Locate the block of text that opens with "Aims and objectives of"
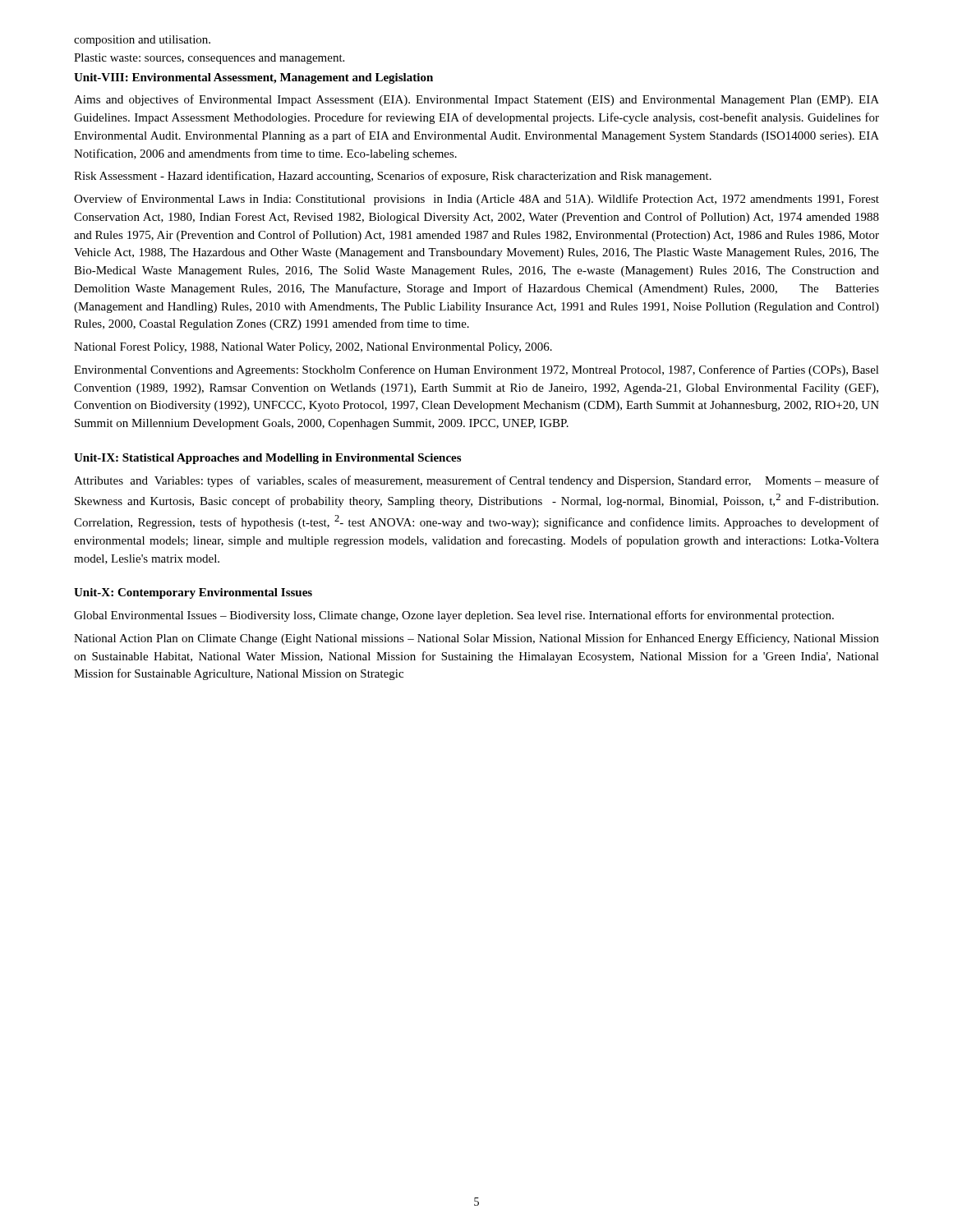 coord(476,126)
